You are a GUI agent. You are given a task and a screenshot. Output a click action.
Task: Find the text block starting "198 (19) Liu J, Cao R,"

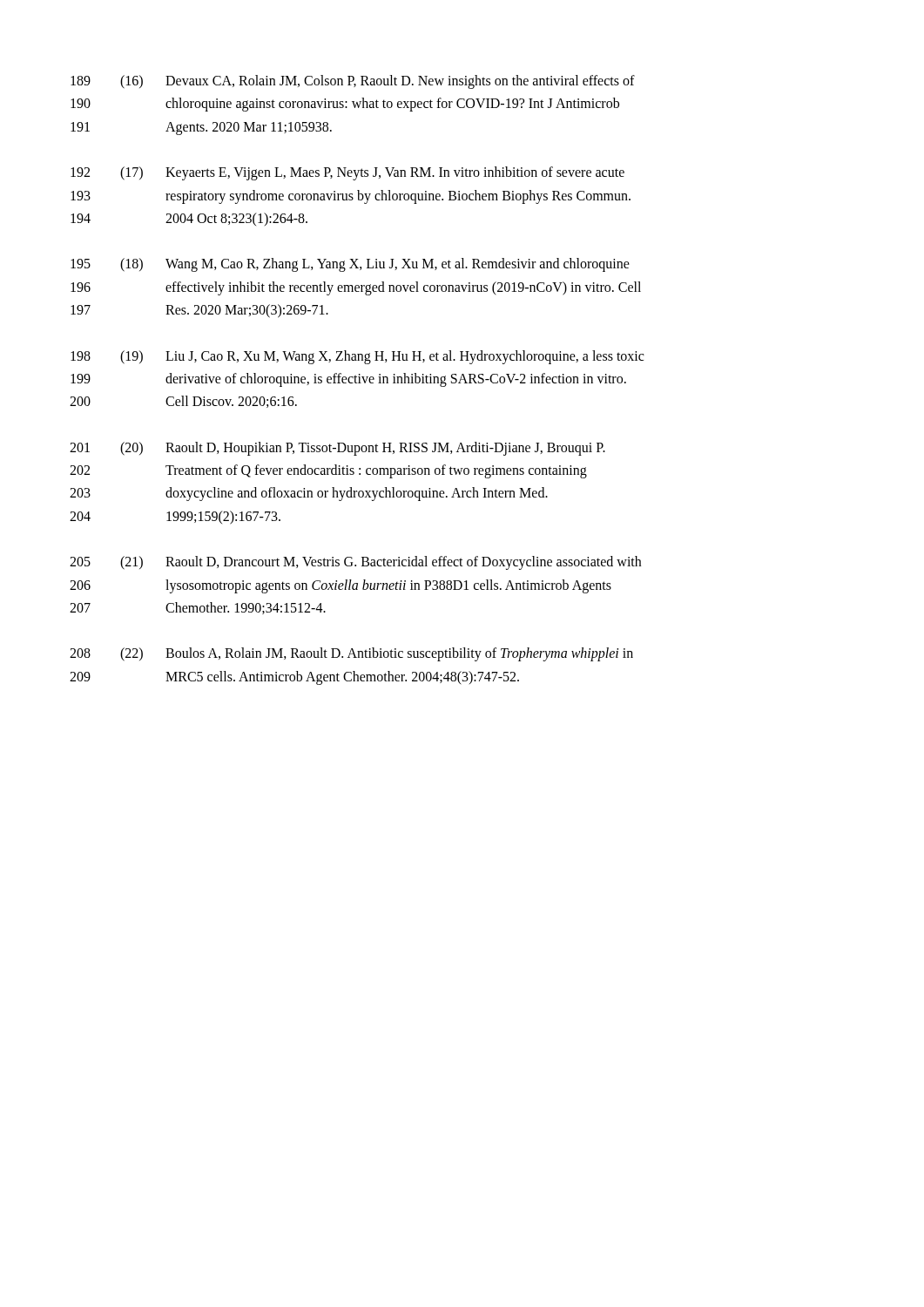pyautogui.click(x=453, y=379)
